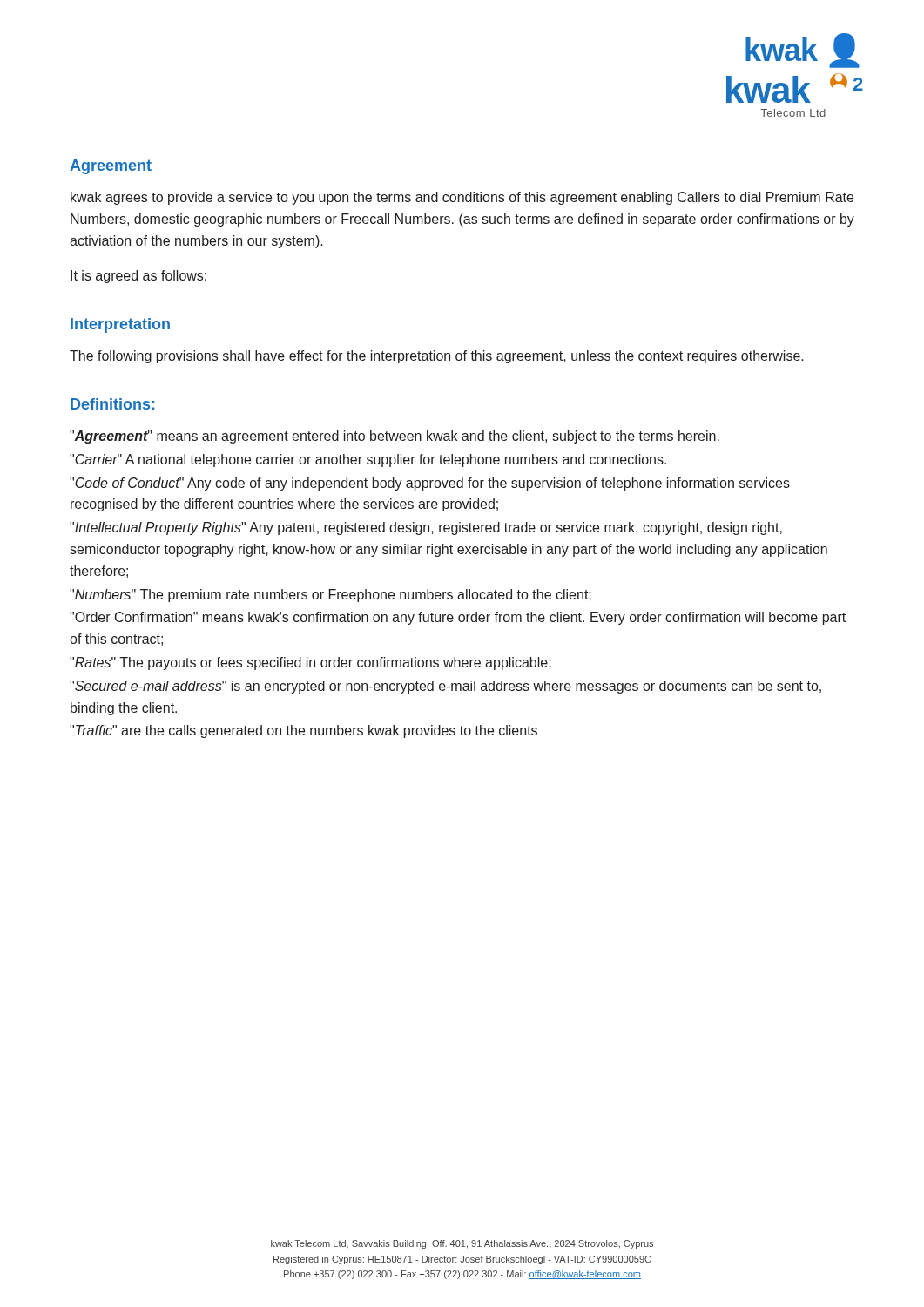The height and width of the screenshot is (1307, 924).
Task: Locate the block of text that opens with ""Code of Conduct" Any code of"
Action: point(430,494)
